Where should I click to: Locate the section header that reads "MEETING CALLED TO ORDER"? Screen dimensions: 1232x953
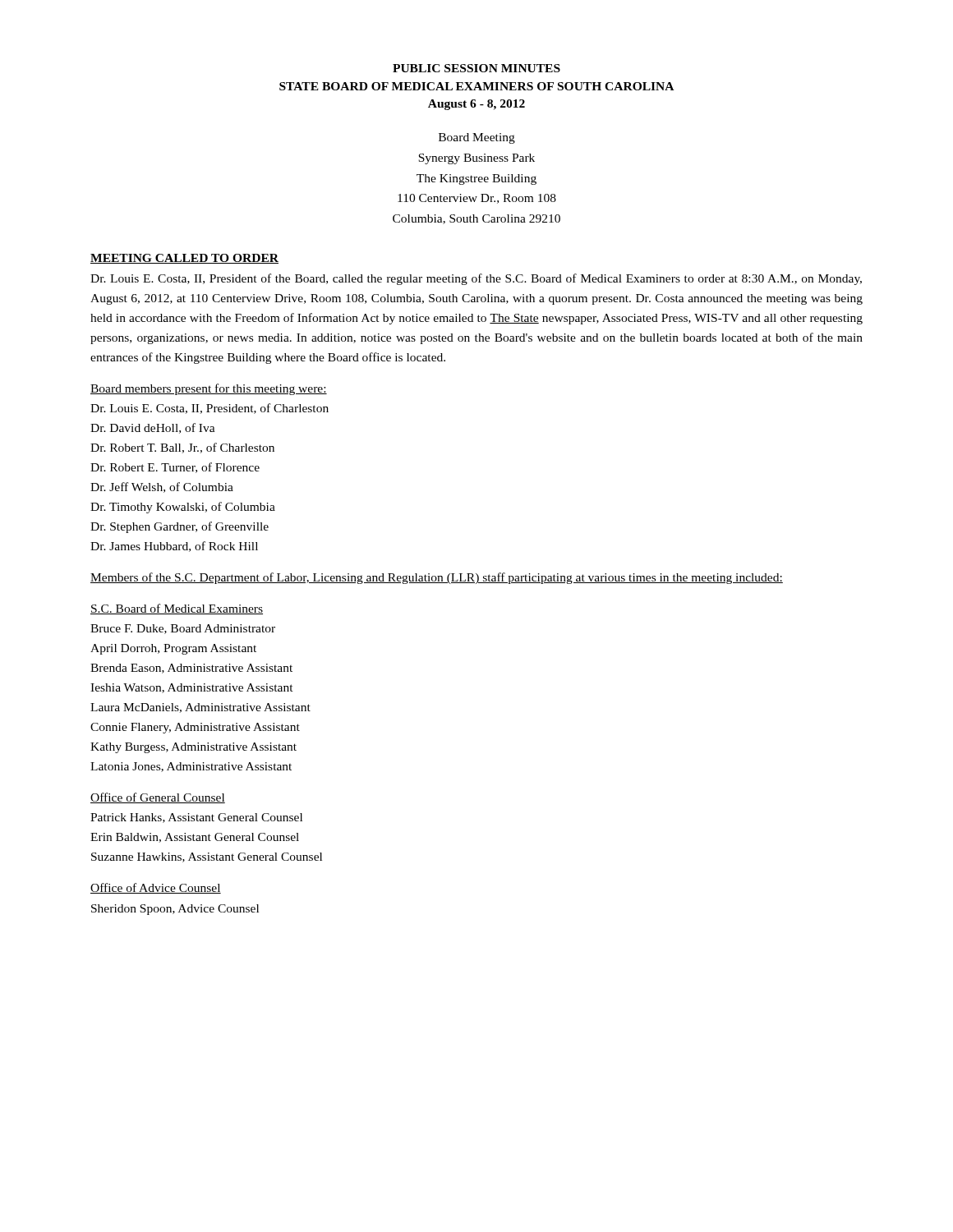184,258
